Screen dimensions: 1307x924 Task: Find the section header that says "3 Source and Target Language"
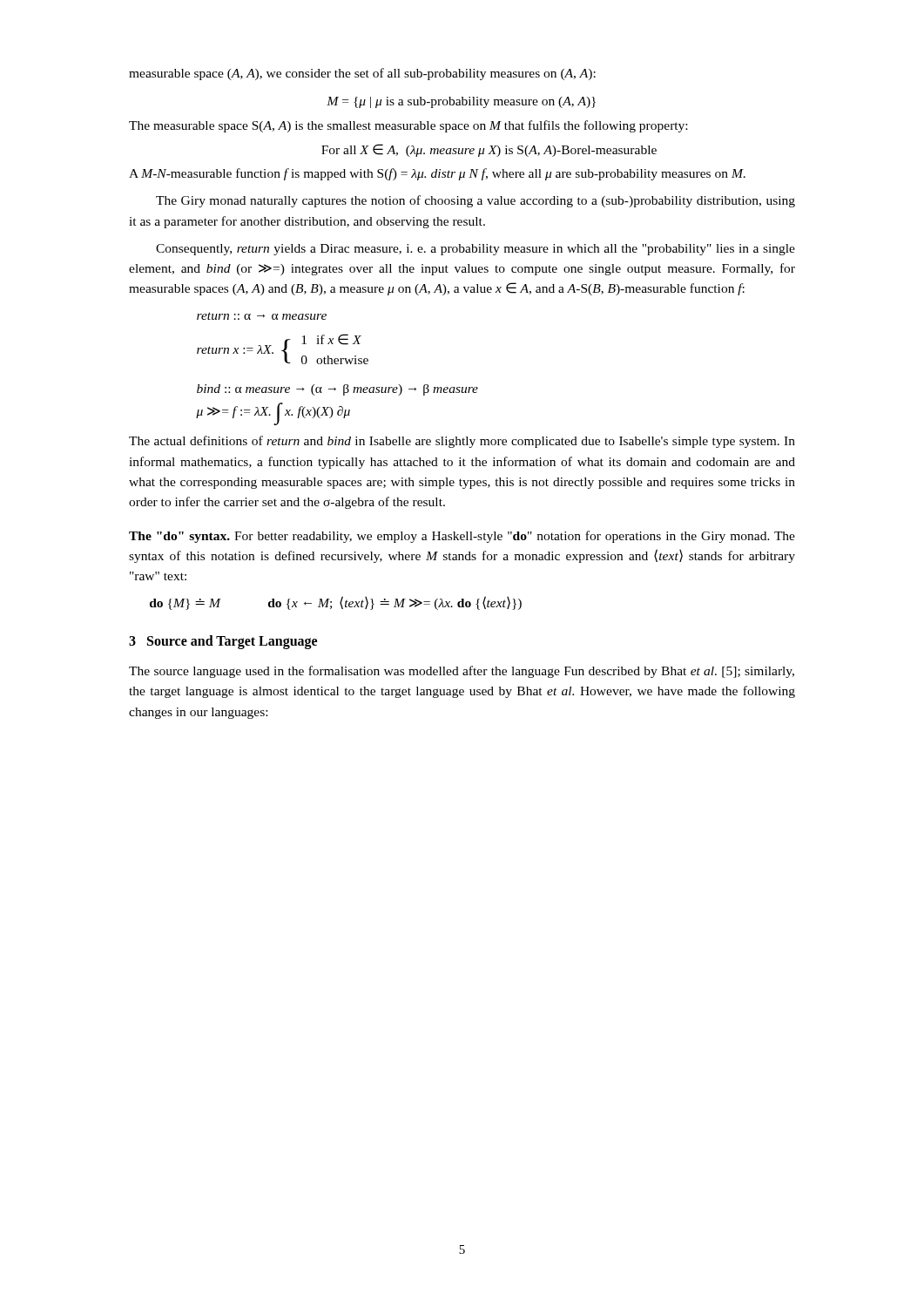tap(223, 641)
